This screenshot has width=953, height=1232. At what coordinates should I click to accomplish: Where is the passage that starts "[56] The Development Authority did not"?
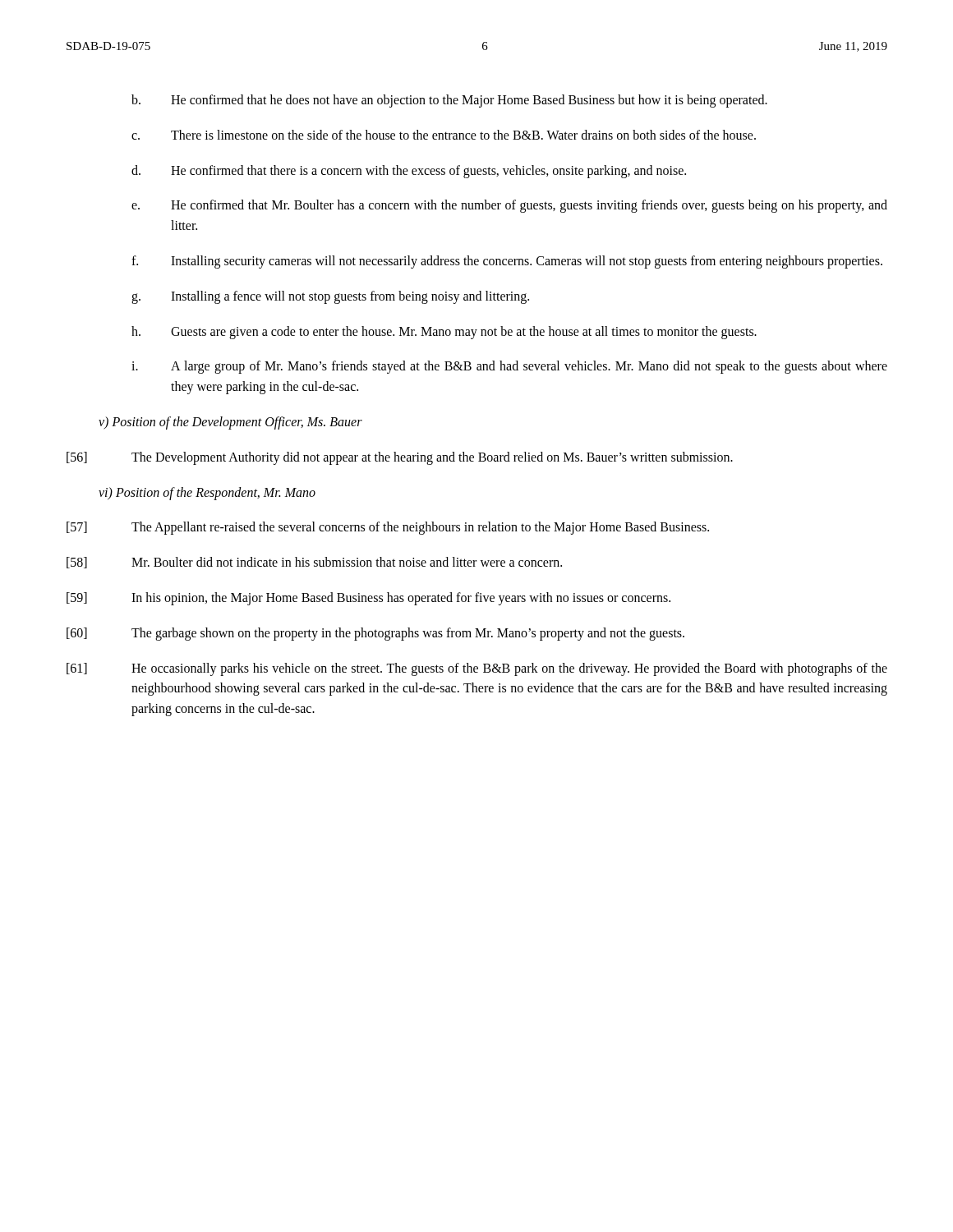pyautogui.click(x=476, y=458)
